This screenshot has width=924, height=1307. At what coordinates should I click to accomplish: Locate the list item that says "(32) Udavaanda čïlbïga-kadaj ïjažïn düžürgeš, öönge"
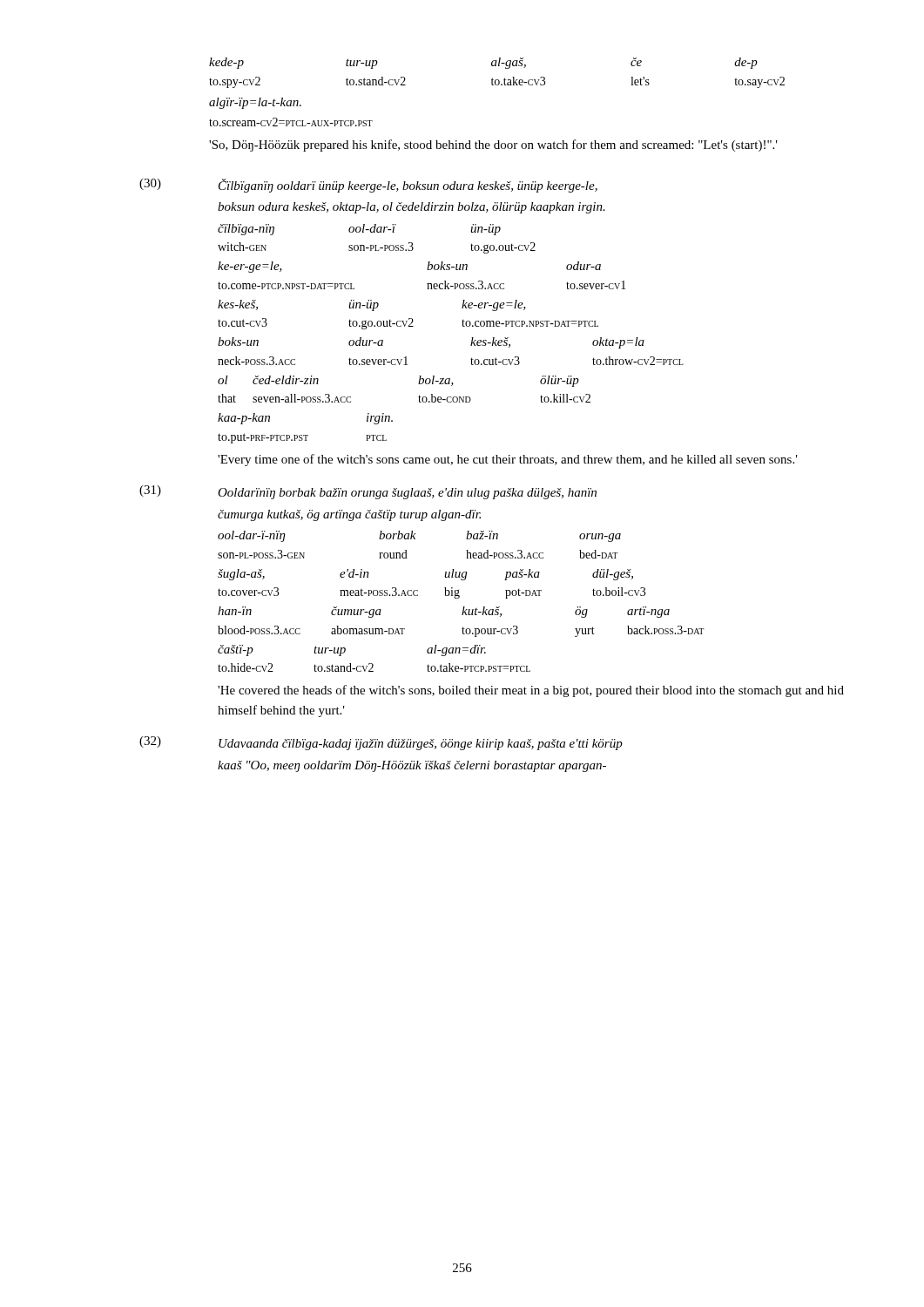[492, 755]
